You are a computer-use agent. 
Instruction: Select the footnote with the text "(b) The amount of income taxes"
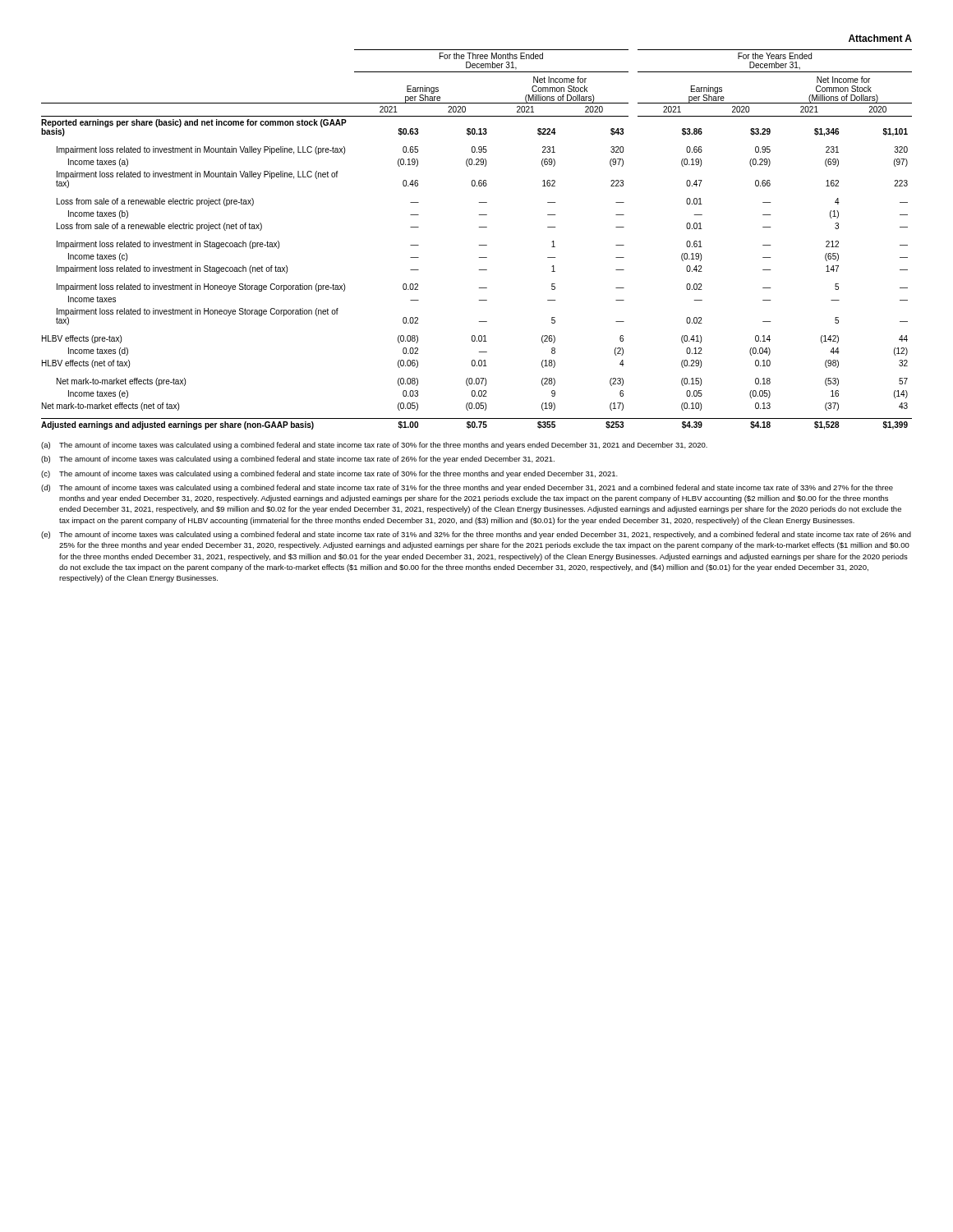[x=476, y=459]
